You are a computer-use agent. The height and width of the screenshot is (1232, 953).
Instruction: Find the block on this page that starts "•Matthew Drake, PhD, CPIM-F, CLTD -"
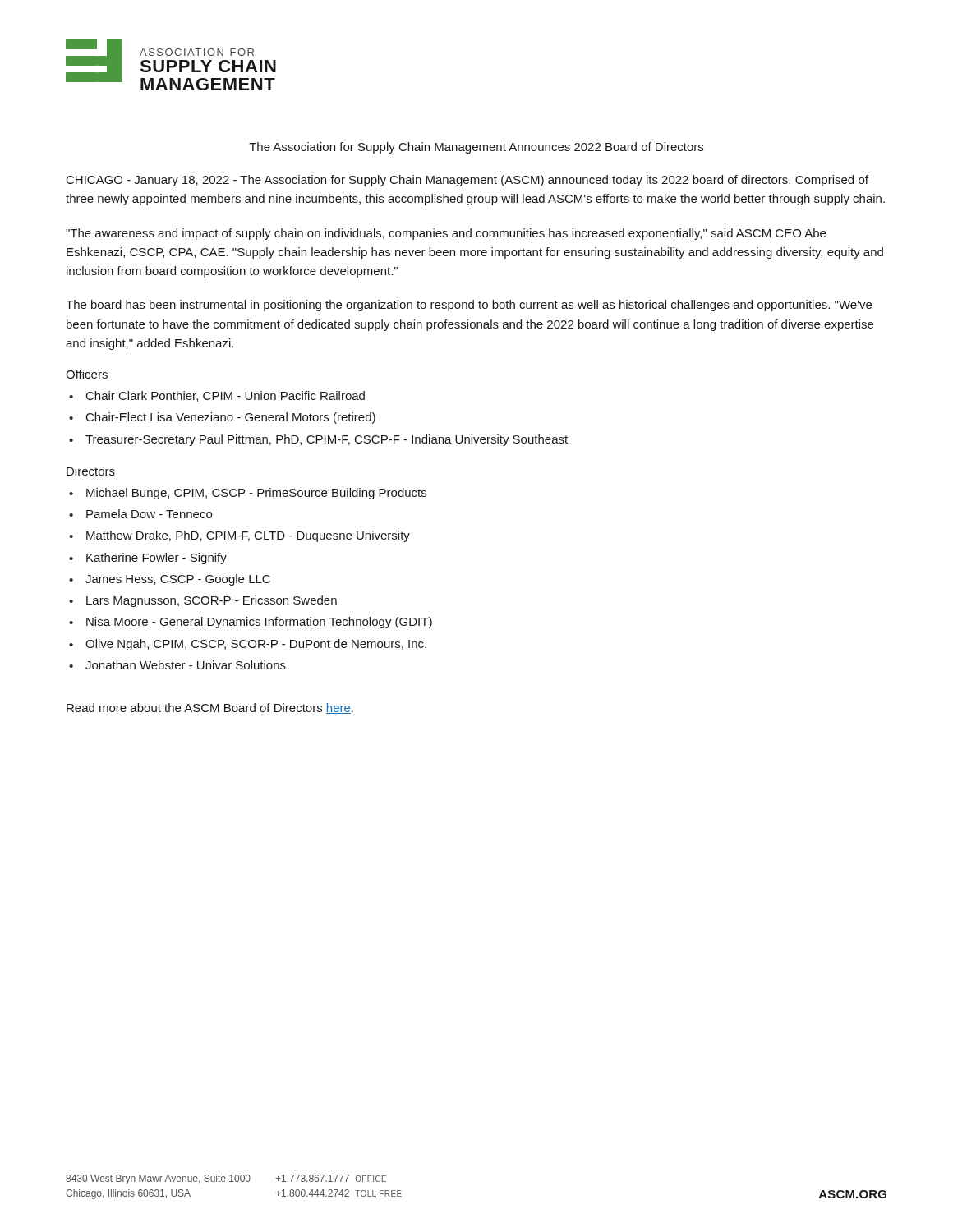coord(239,536)
